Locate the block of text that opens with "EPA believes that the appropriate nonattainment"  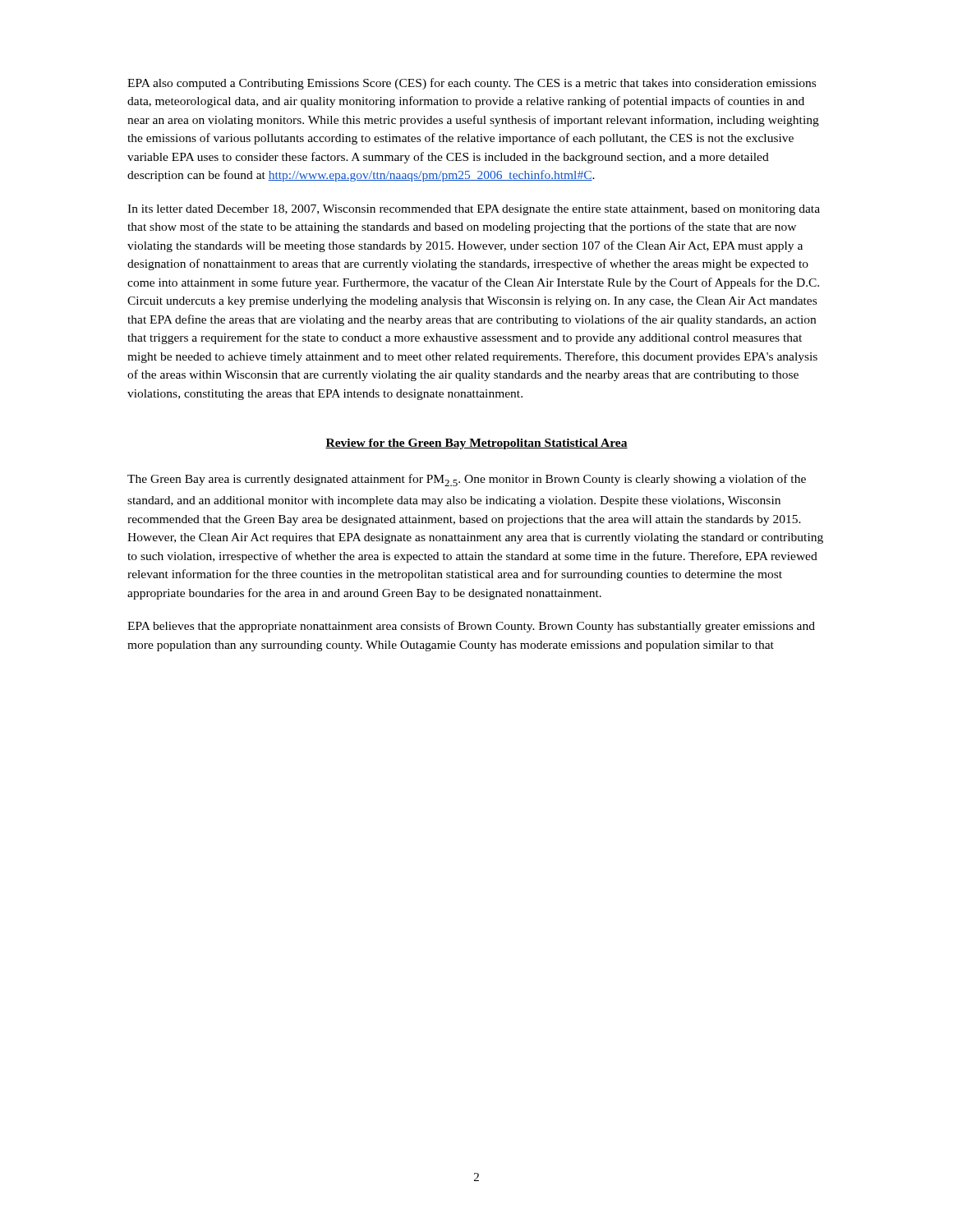tap(471, 635)
